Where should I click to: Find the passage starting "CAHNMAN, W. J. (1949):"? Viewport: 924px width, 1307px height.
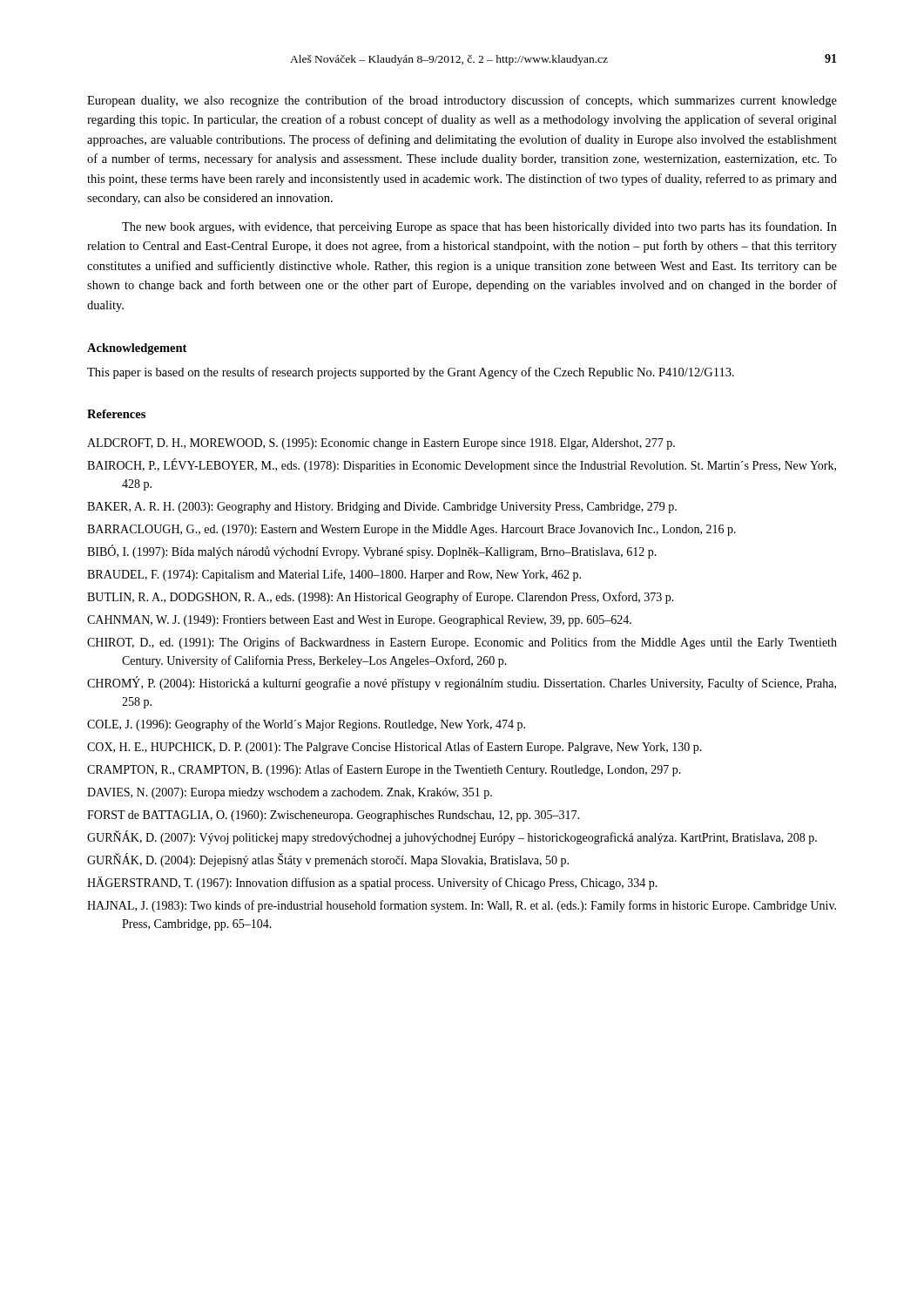coord(360,620)
